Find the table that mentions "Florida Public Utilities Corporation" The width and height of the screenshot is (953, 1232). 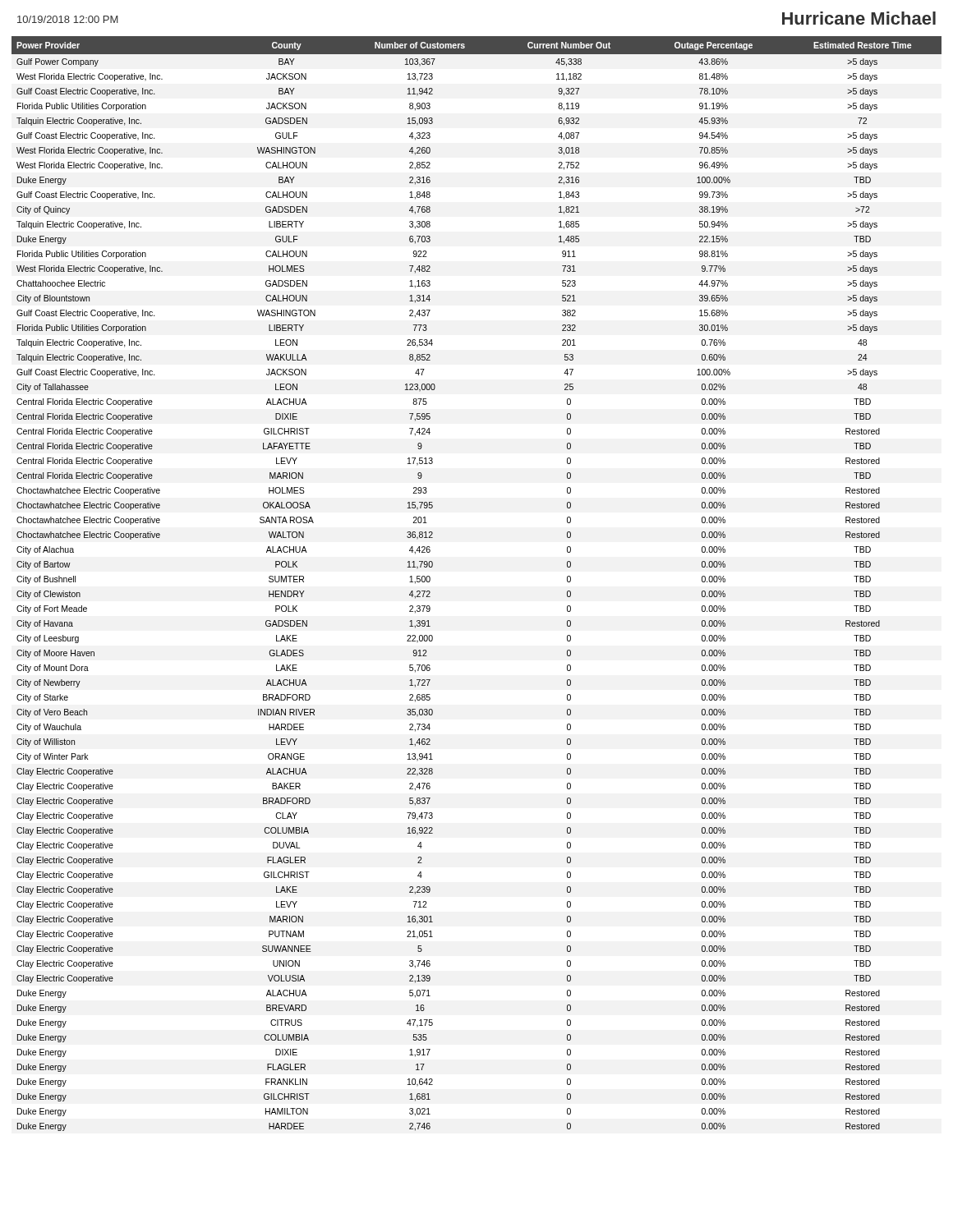[x=476, y=585]
